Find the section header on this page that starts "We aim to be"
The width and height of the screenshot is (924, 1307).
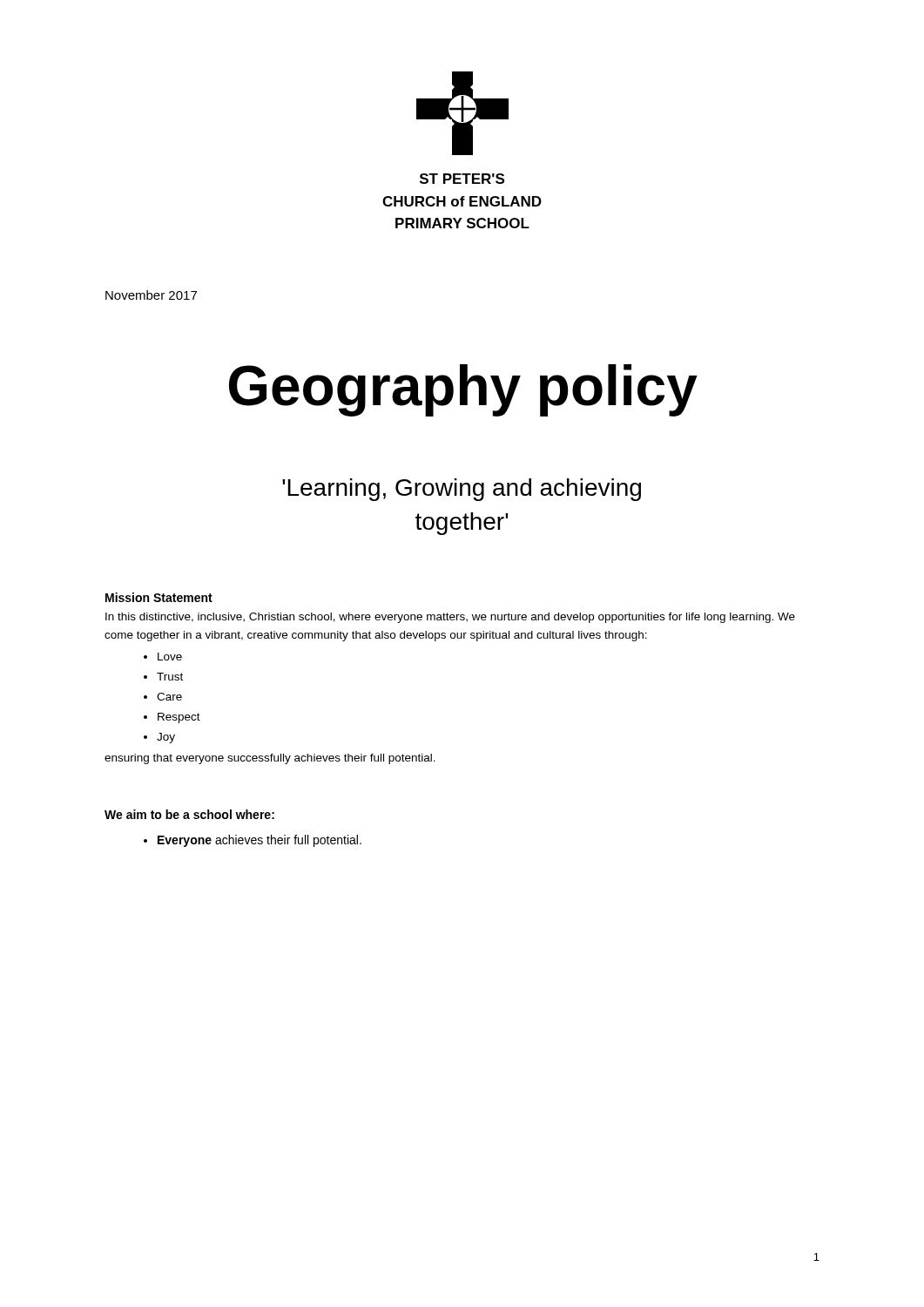(x=190, y=814)
